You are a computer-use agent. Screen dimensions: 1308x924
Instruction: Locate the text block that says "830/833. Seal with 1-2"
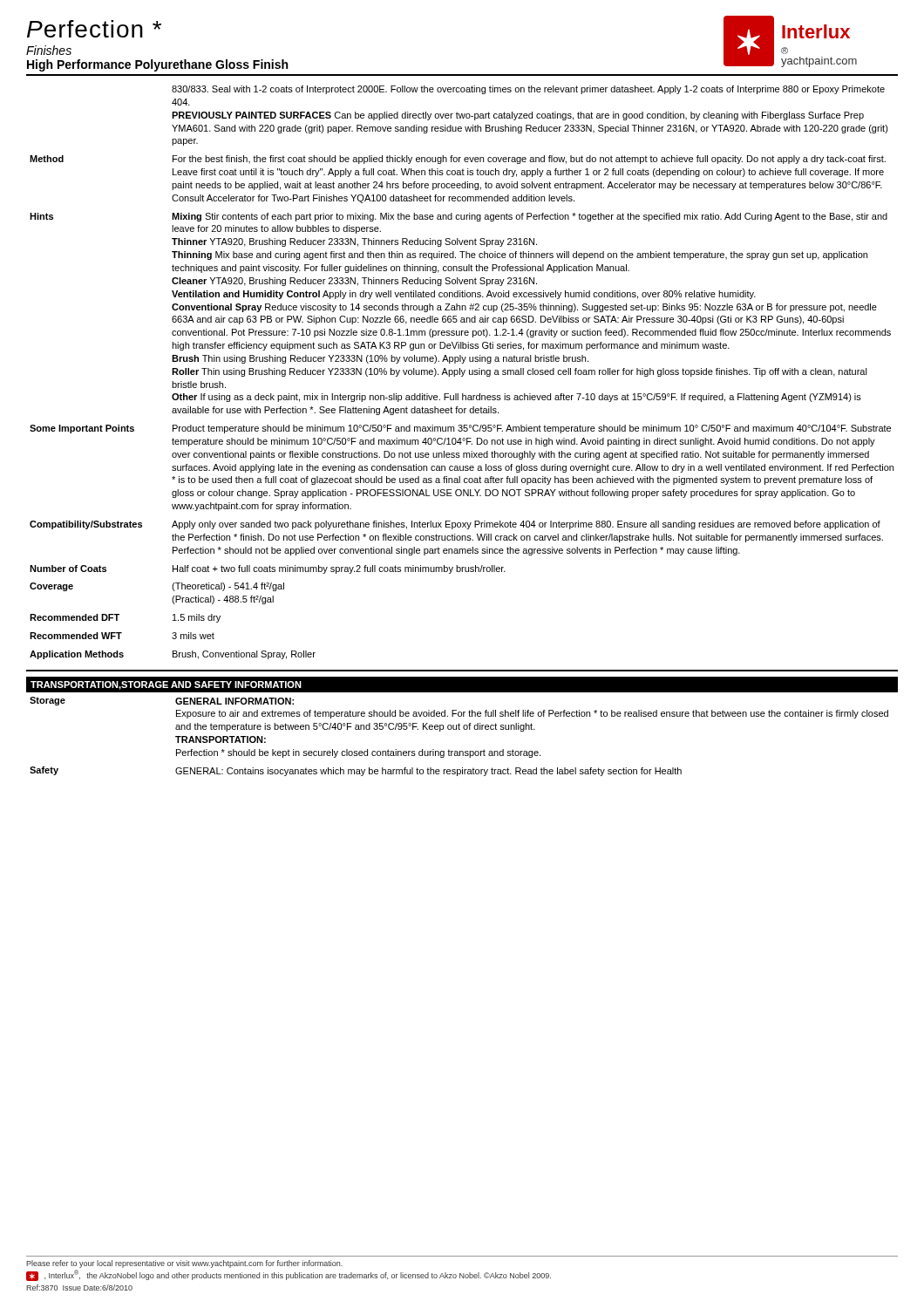coord(530,115)
